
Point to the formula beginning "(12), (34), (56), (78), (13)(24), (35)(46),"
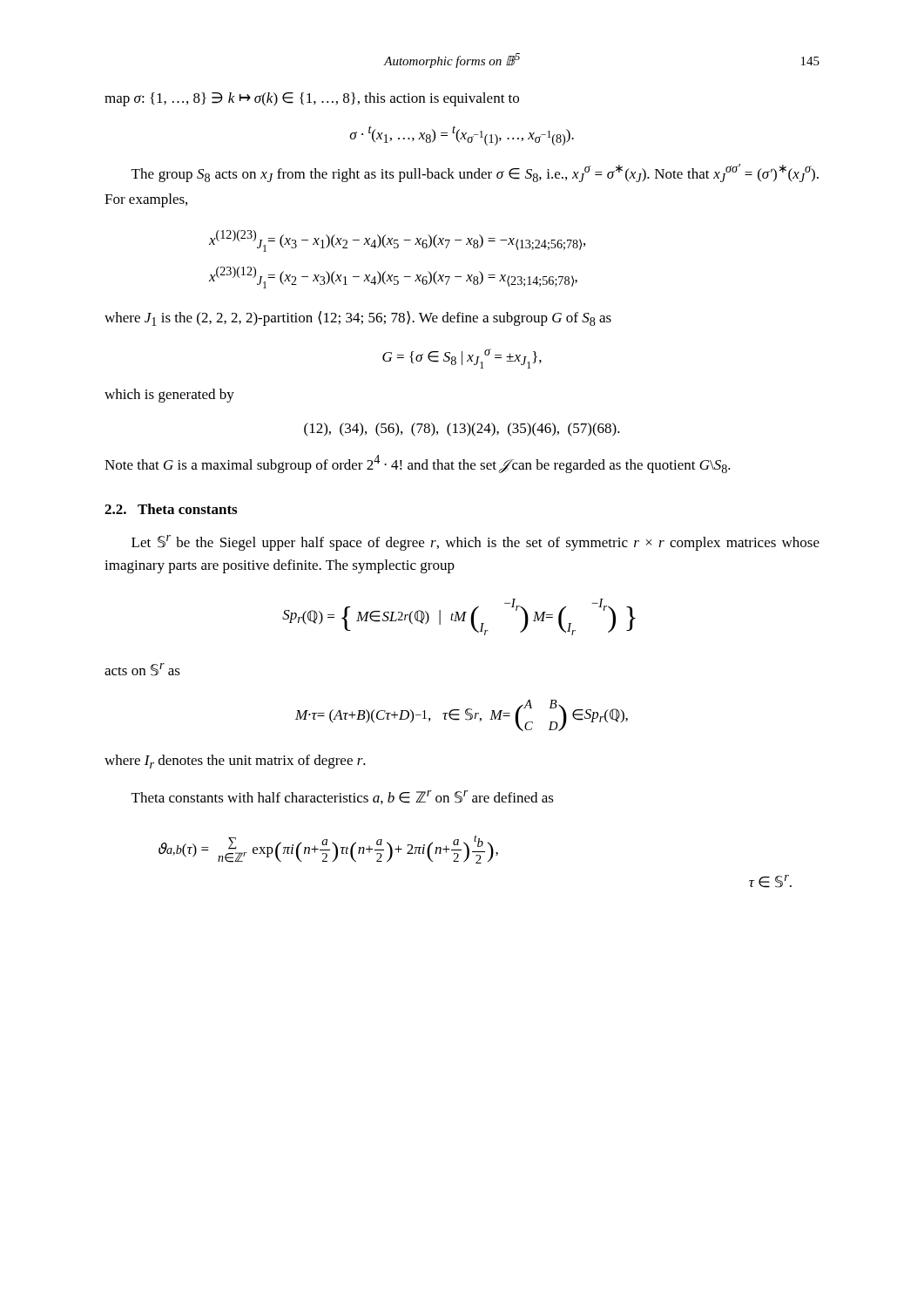pos(462,428)
